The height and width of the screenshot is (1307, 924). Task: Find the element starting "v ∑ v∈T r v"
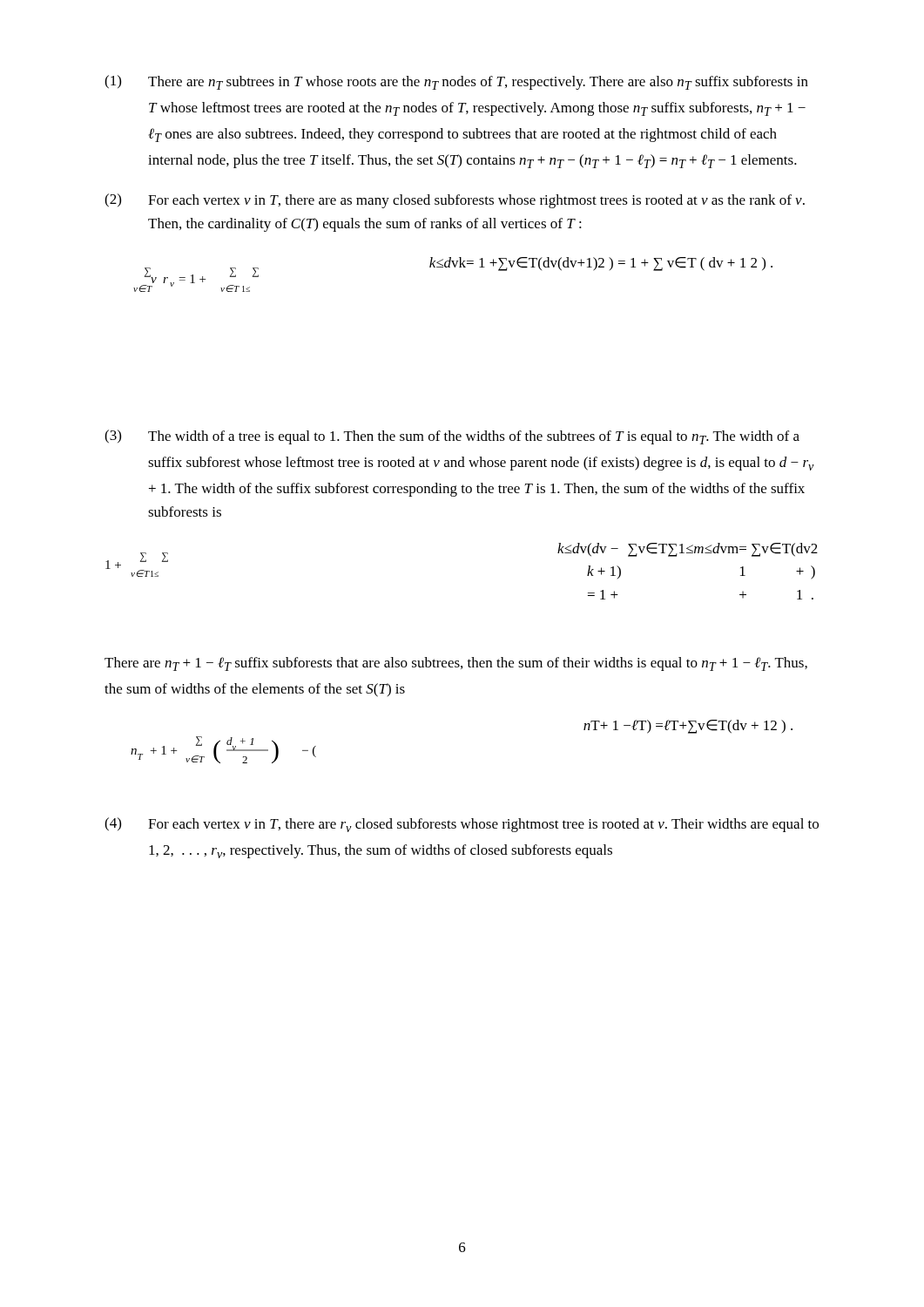(232, 274)
